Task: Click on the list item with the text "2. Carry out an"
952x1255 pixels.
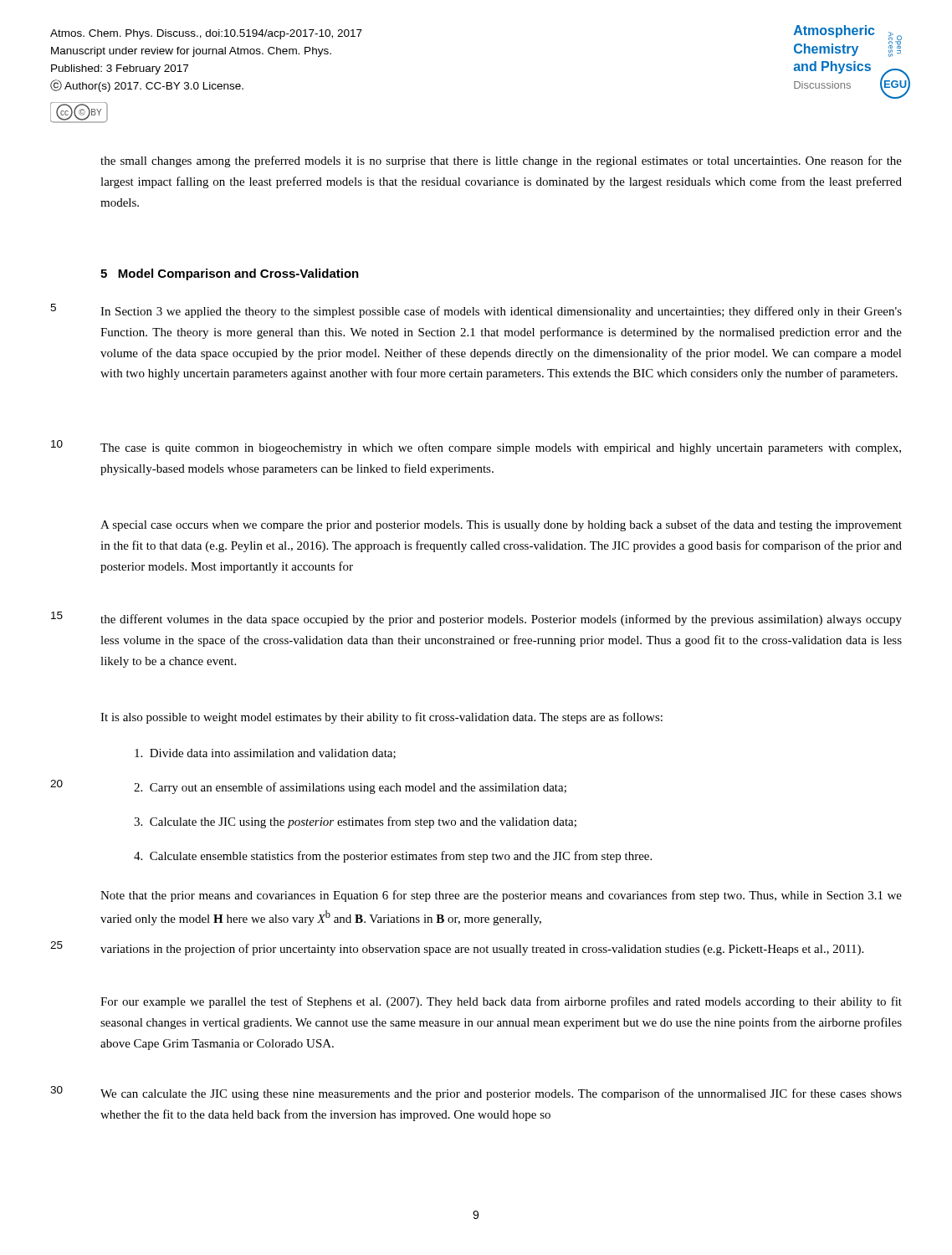Action: coord(518,788)
